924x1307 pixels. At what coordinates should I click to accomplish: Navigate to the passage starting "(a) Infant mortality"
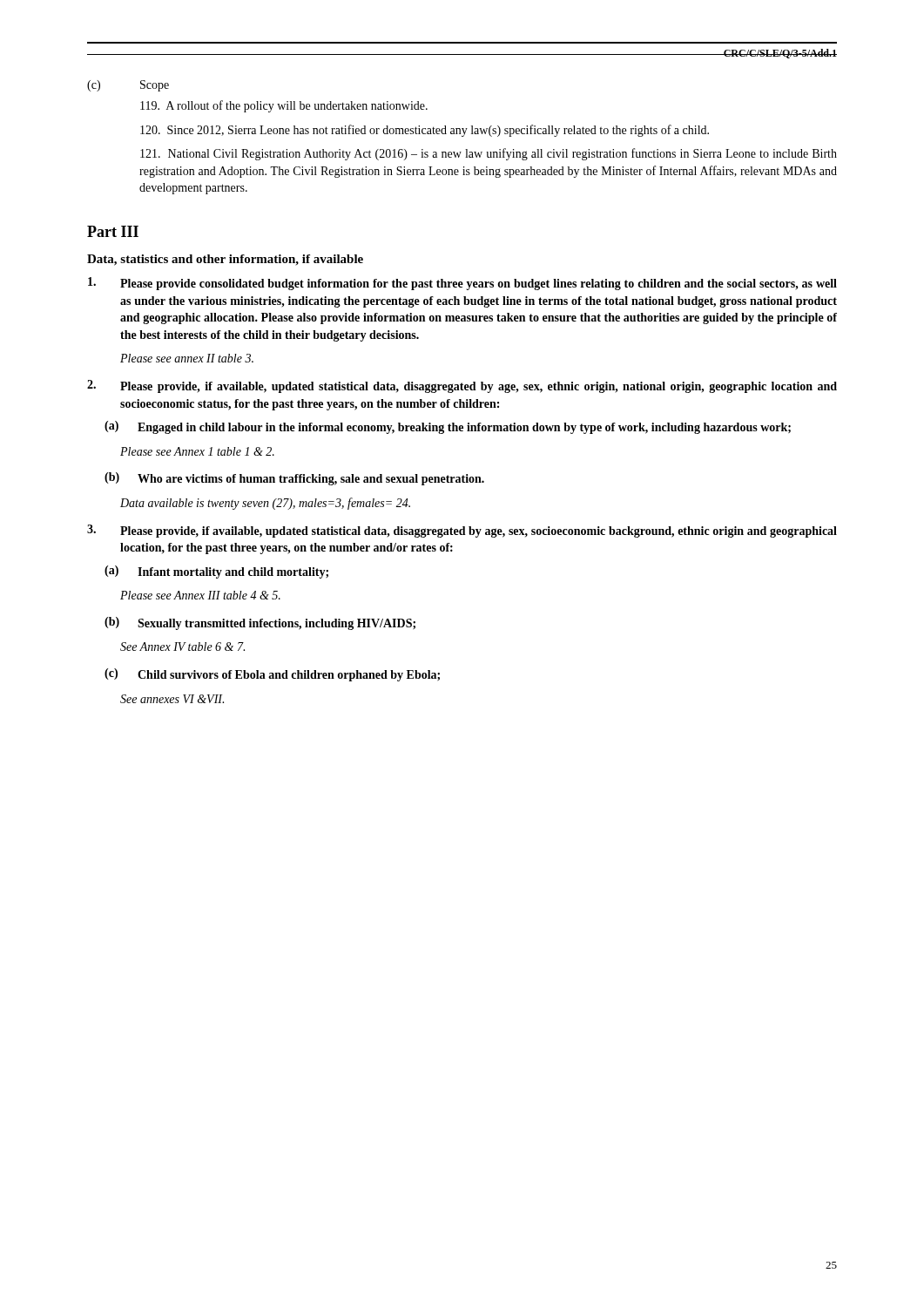coord(216,572)
